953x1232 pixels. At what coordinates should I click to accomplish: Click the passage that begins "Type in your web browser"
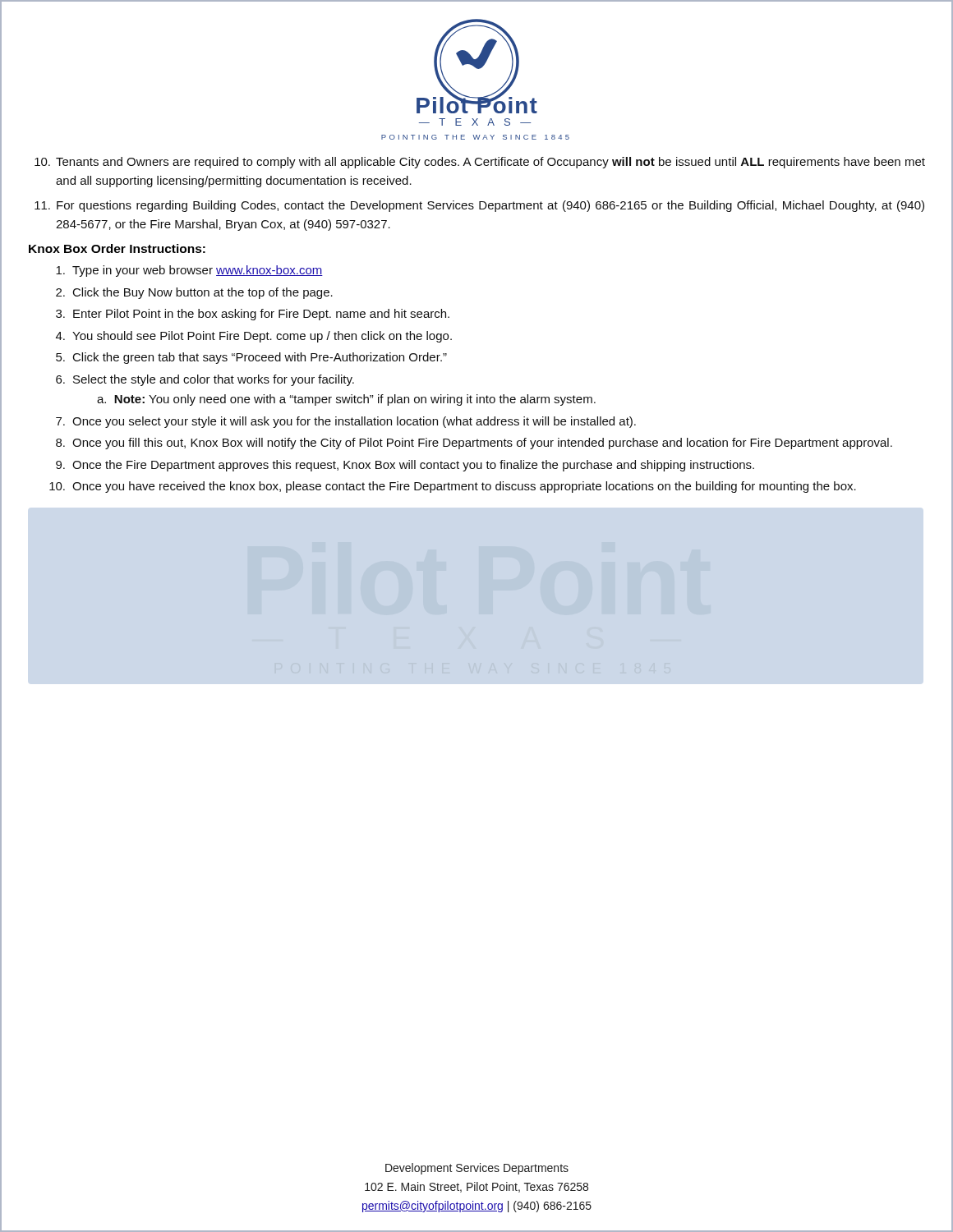(x=189, y=271)
